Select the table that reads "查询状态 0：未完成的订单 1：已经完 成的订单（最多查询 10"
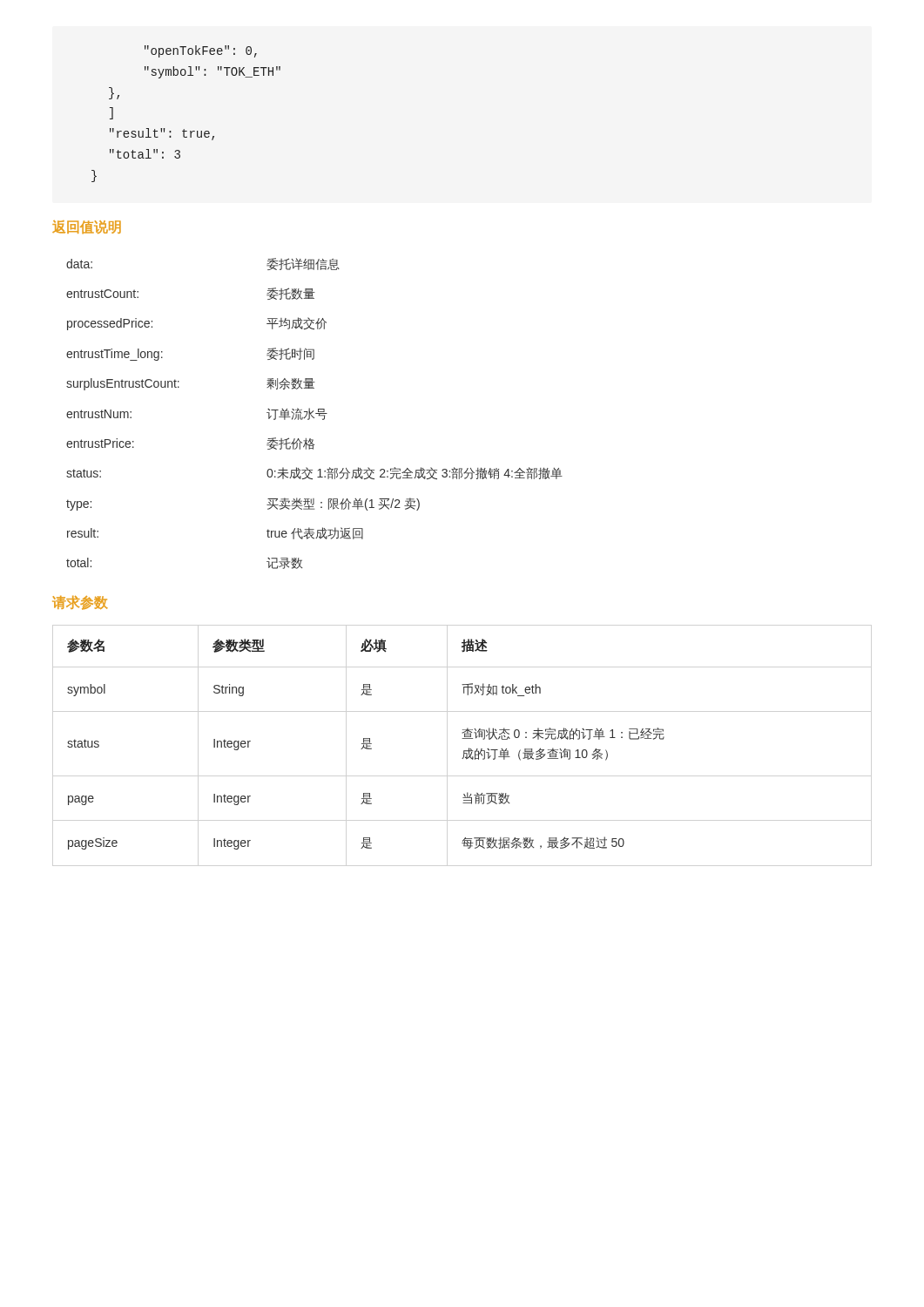 pos(462,745)
